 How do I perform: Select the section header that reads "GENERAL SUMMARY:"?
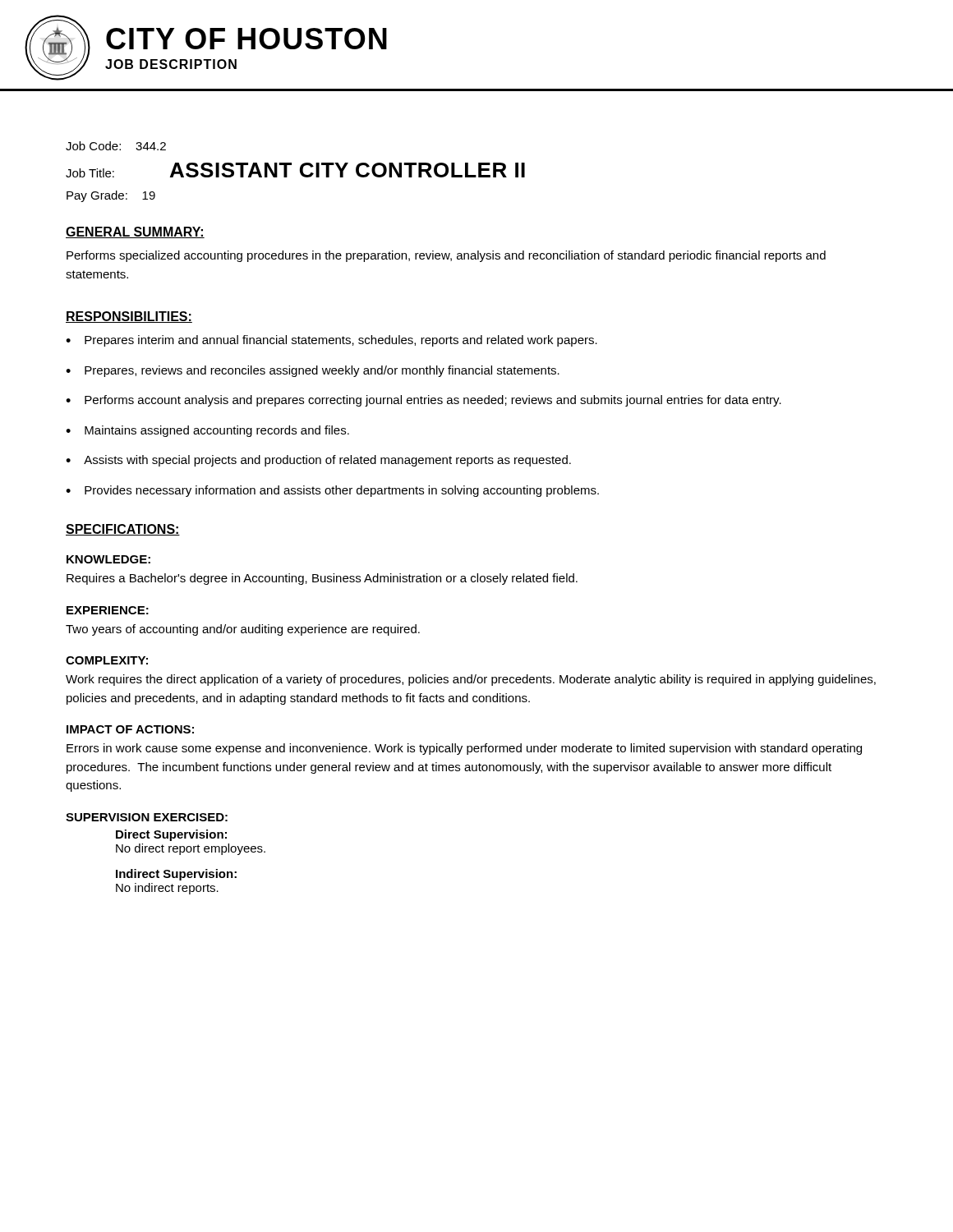[135, 232]
